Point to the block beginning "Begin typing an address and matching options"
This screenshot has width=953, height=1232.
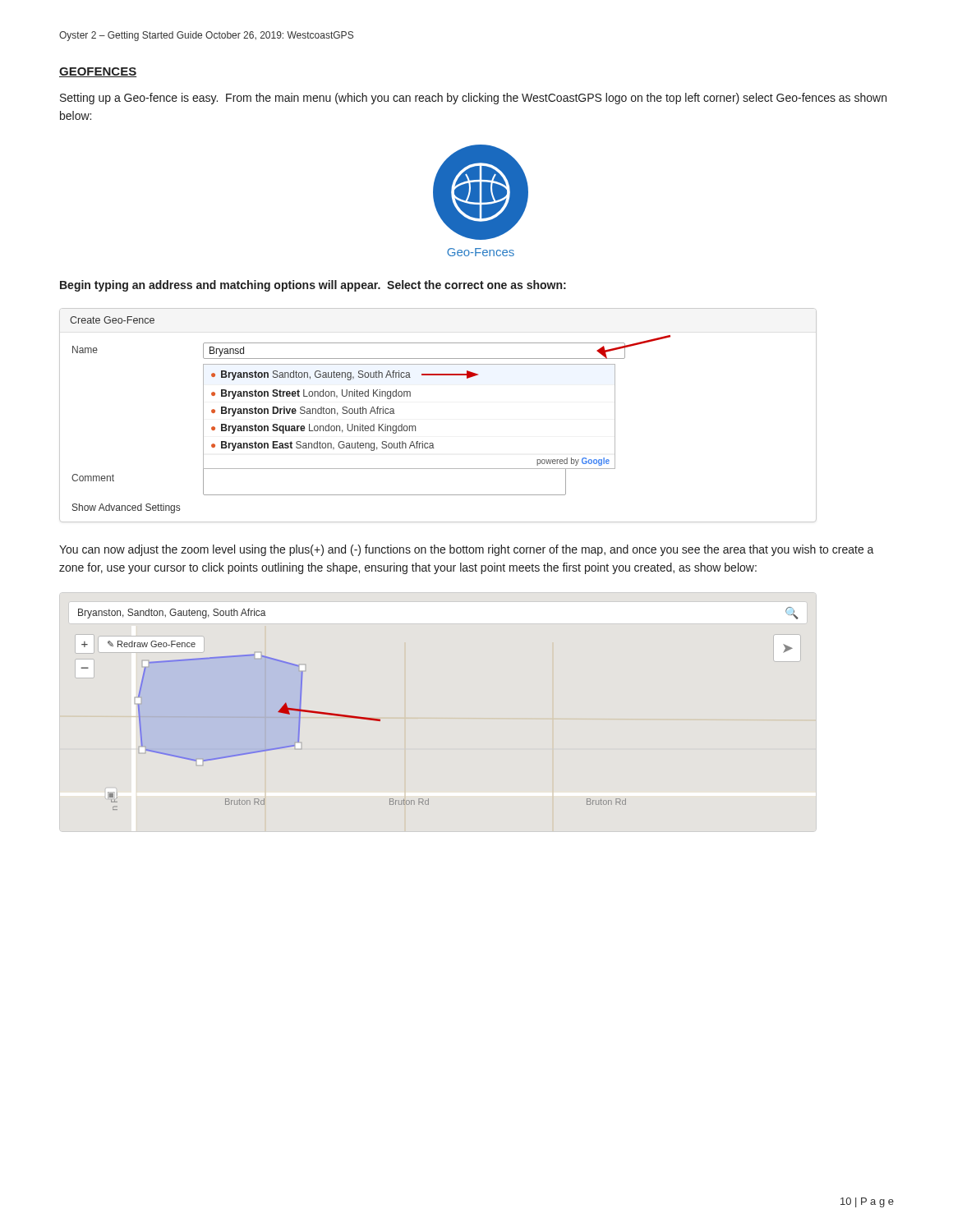pyautogui.click(x=313, y=285)
